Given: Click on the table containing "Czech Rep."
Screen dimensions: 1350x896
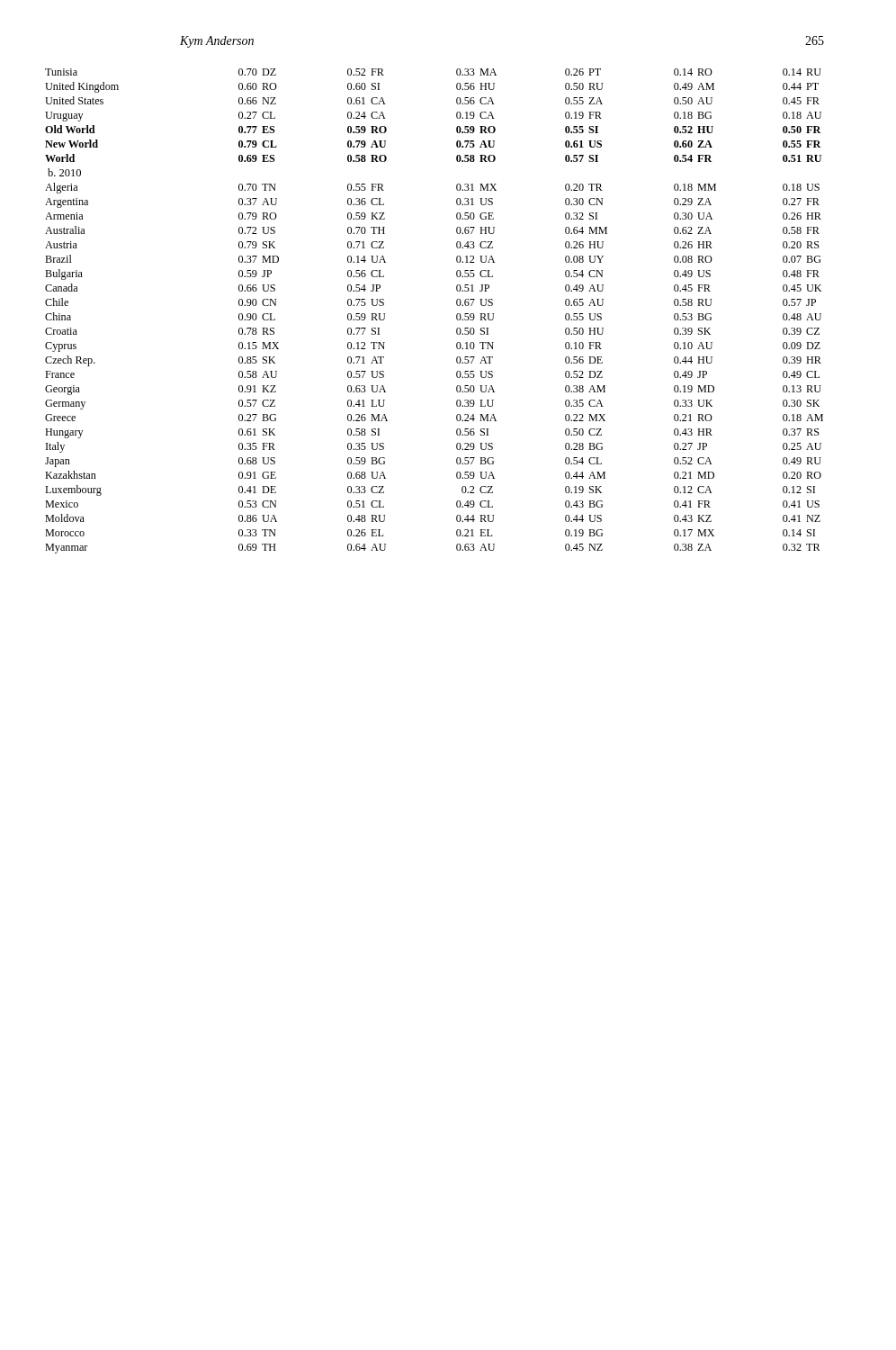Looking at the screenshot, I should [x=448, y=310].
